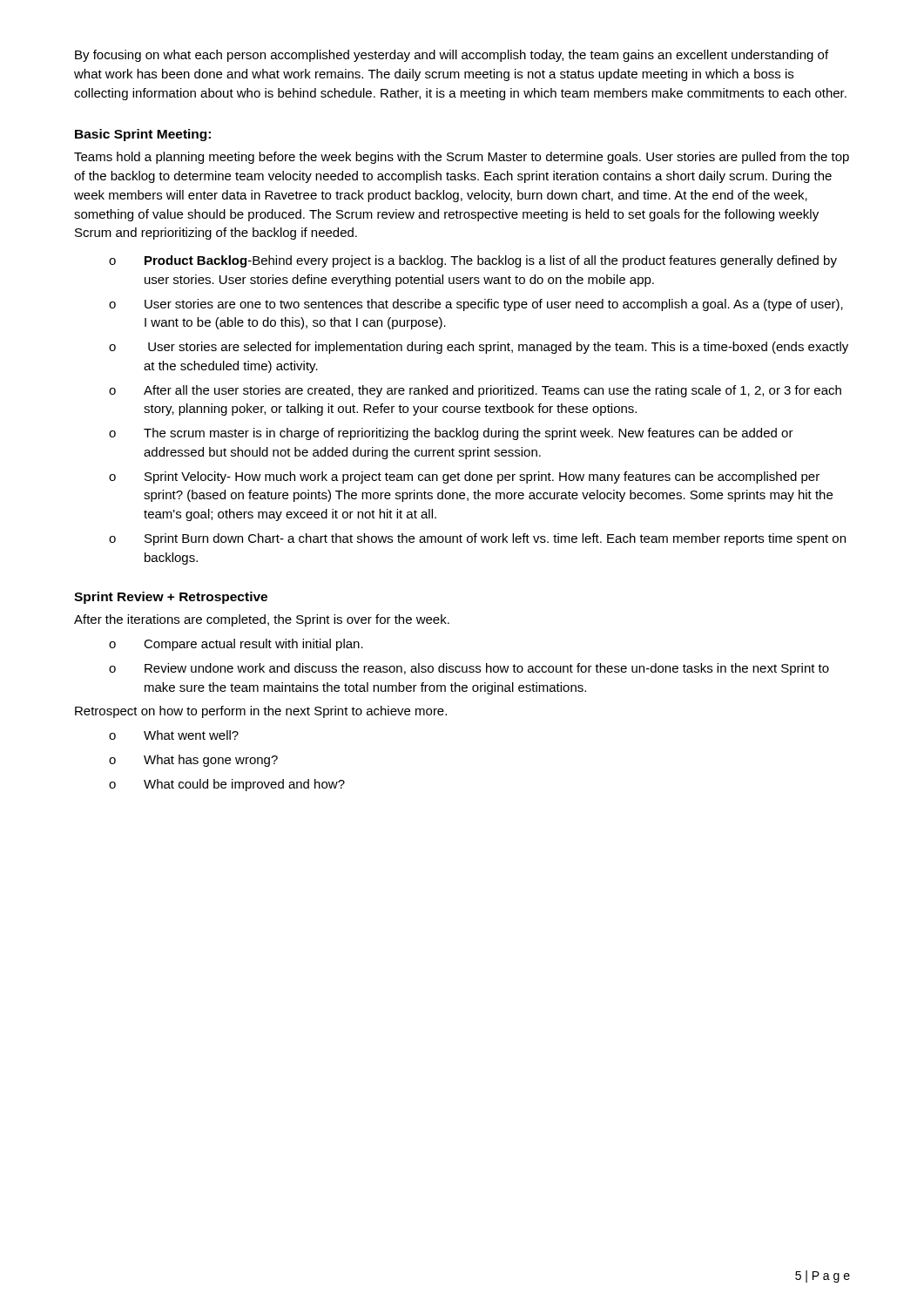The width and height of the screenshot is (924, 1307).
Task: Click on the text block that says "After the iterations are completed, the"
Action: coord(262,619)
